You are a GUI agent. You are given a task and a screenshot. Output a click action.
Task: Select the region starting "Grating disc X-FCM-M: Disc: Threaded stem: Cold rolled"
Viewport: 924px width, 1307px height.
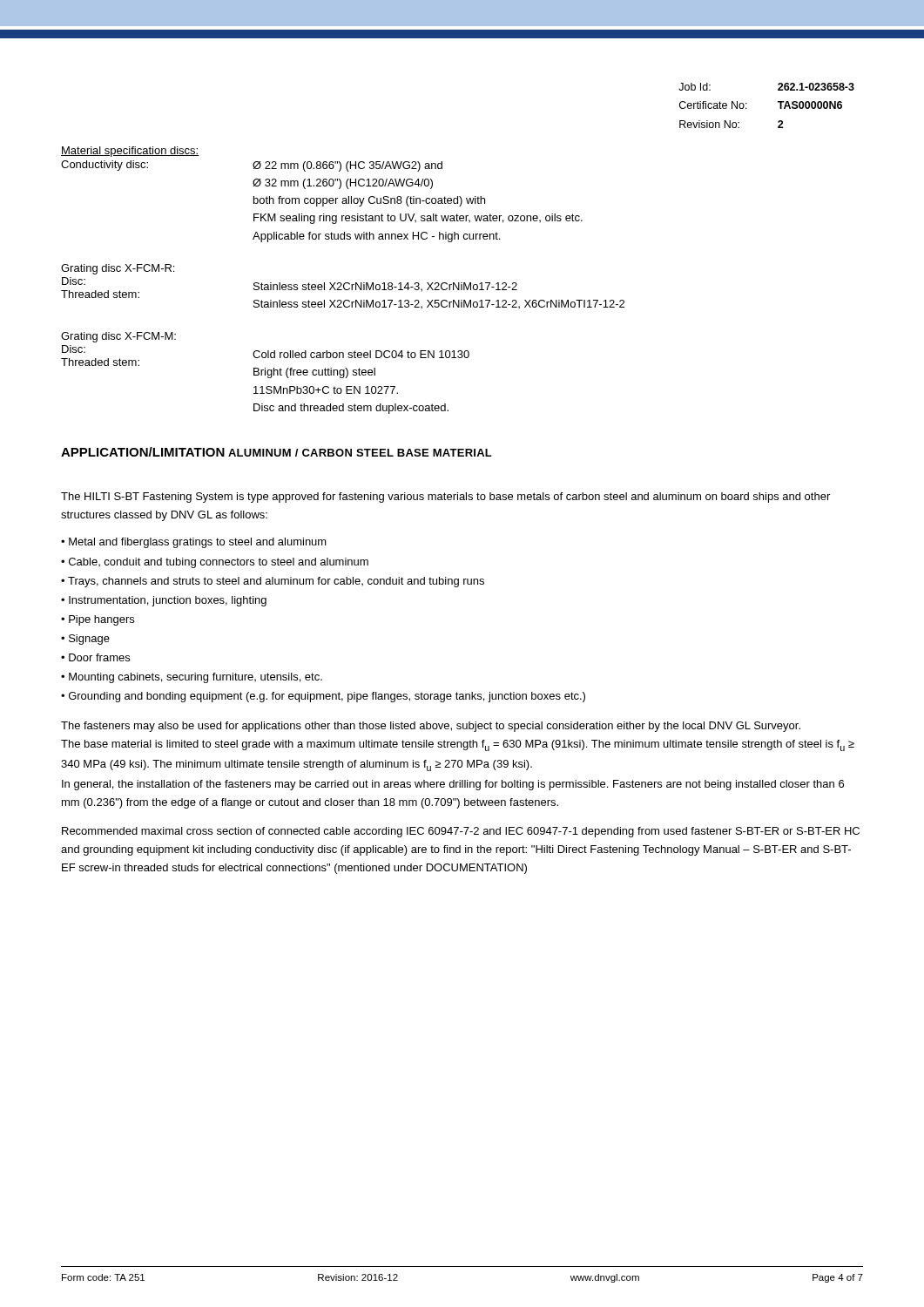(118, 337)
